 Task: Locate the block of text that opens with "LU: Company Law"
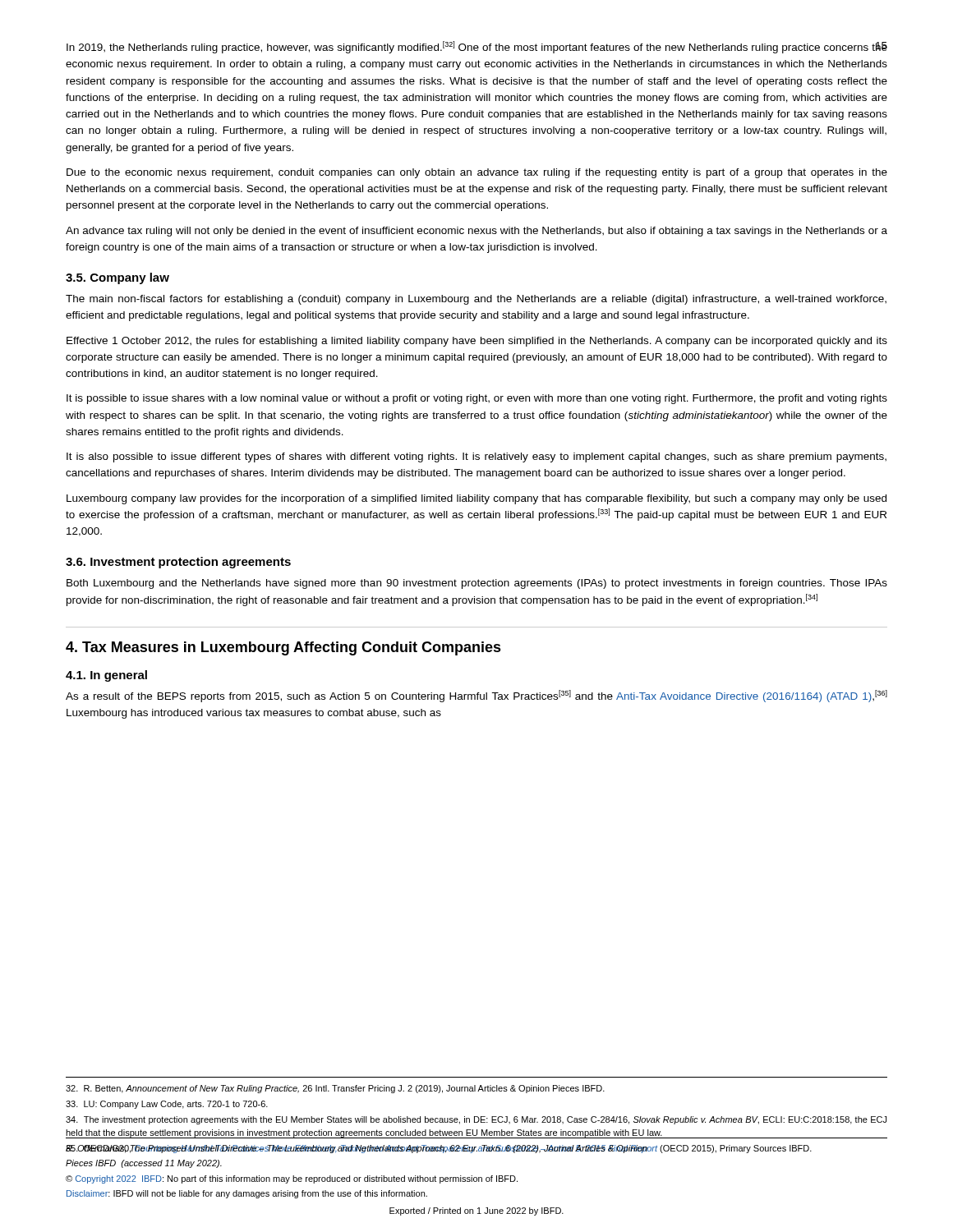(x=167, y=1104)
